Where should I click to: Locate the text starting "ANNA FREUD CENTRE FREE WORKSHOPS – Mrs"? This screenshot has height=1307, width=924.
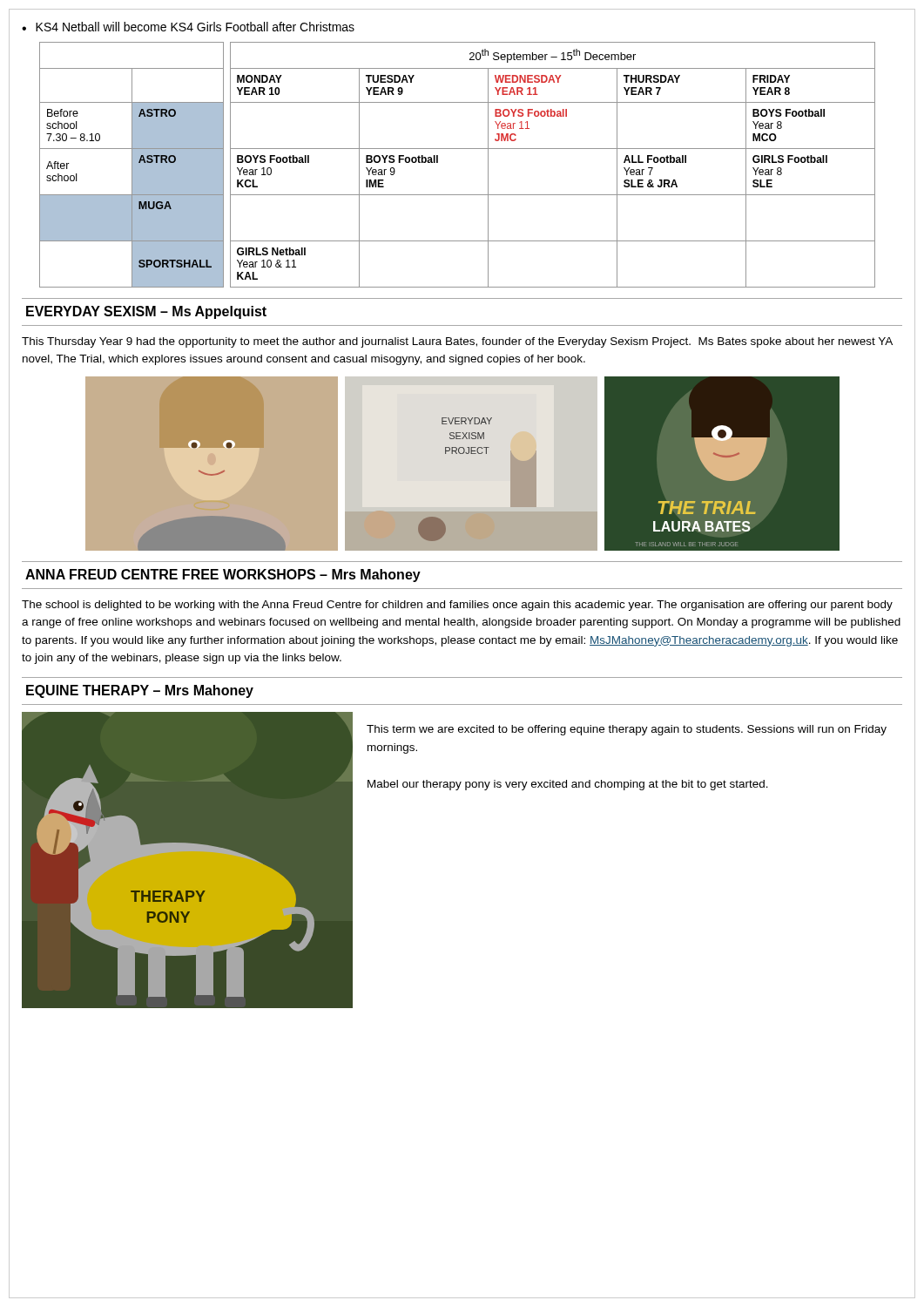[223, 575]
